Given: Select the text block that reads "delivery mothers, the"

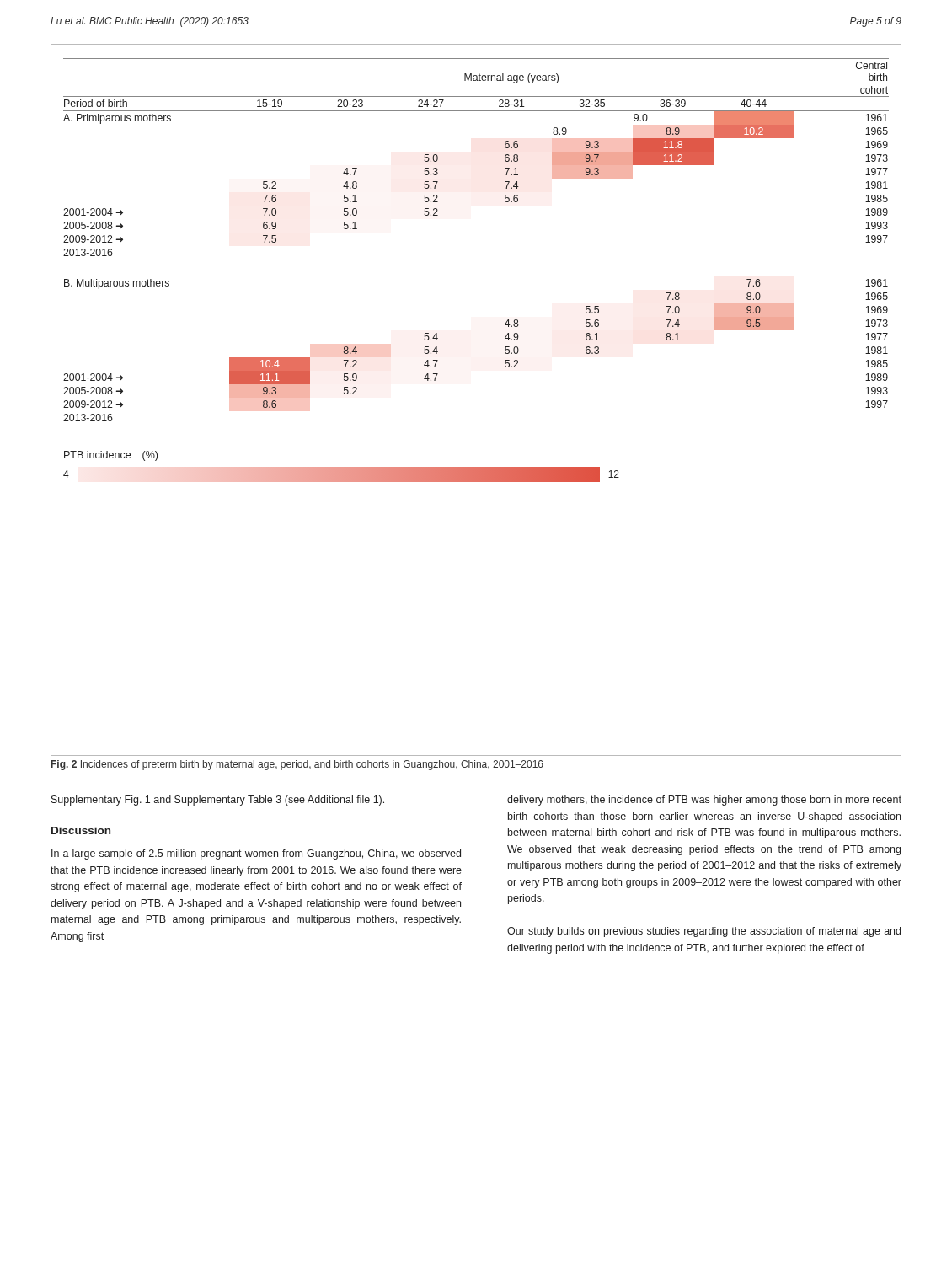Looking at the screenshot, I should coord(704,874).
